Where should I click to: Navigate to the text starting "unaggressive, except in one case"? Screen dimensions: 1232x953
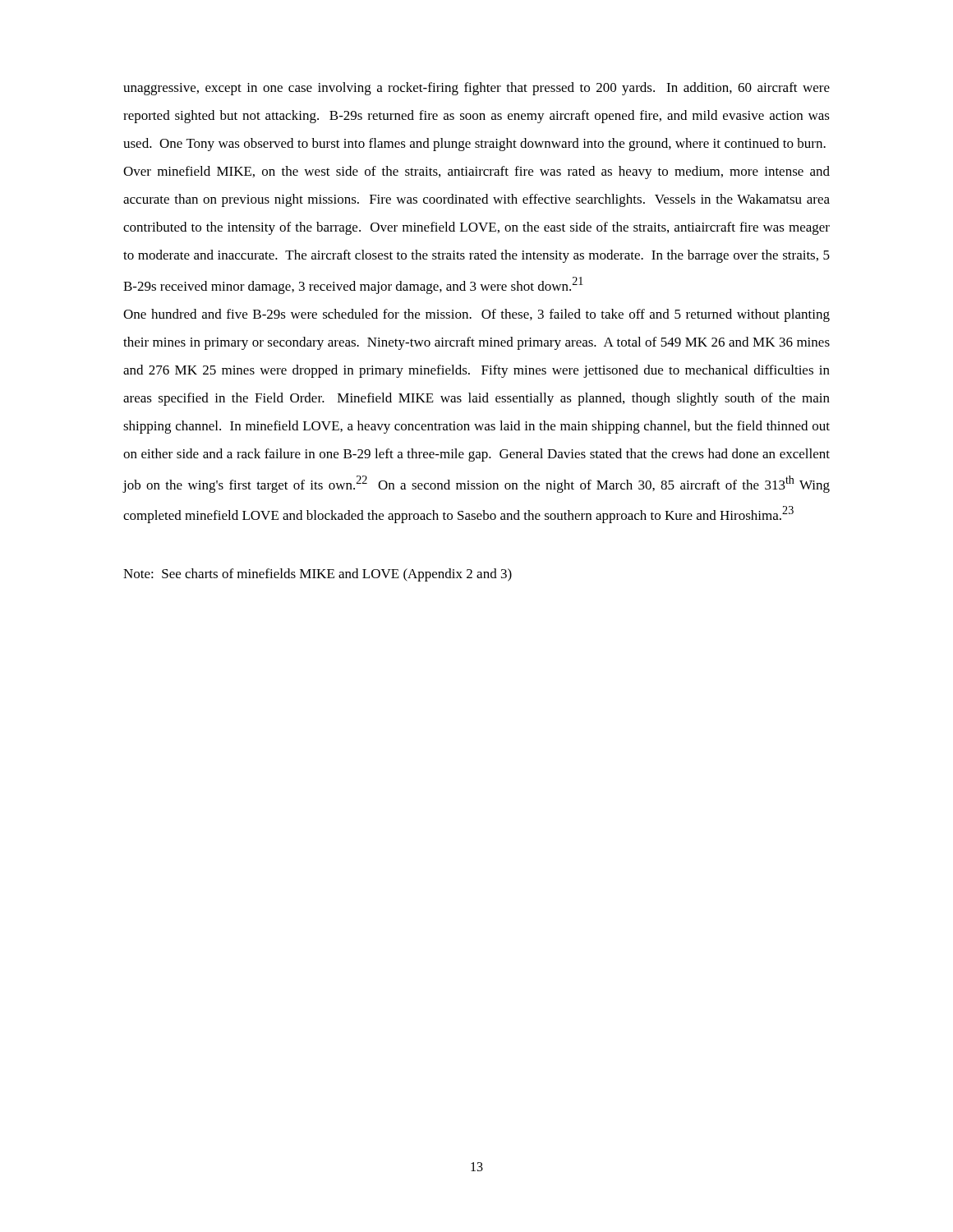tap(476, 187)
